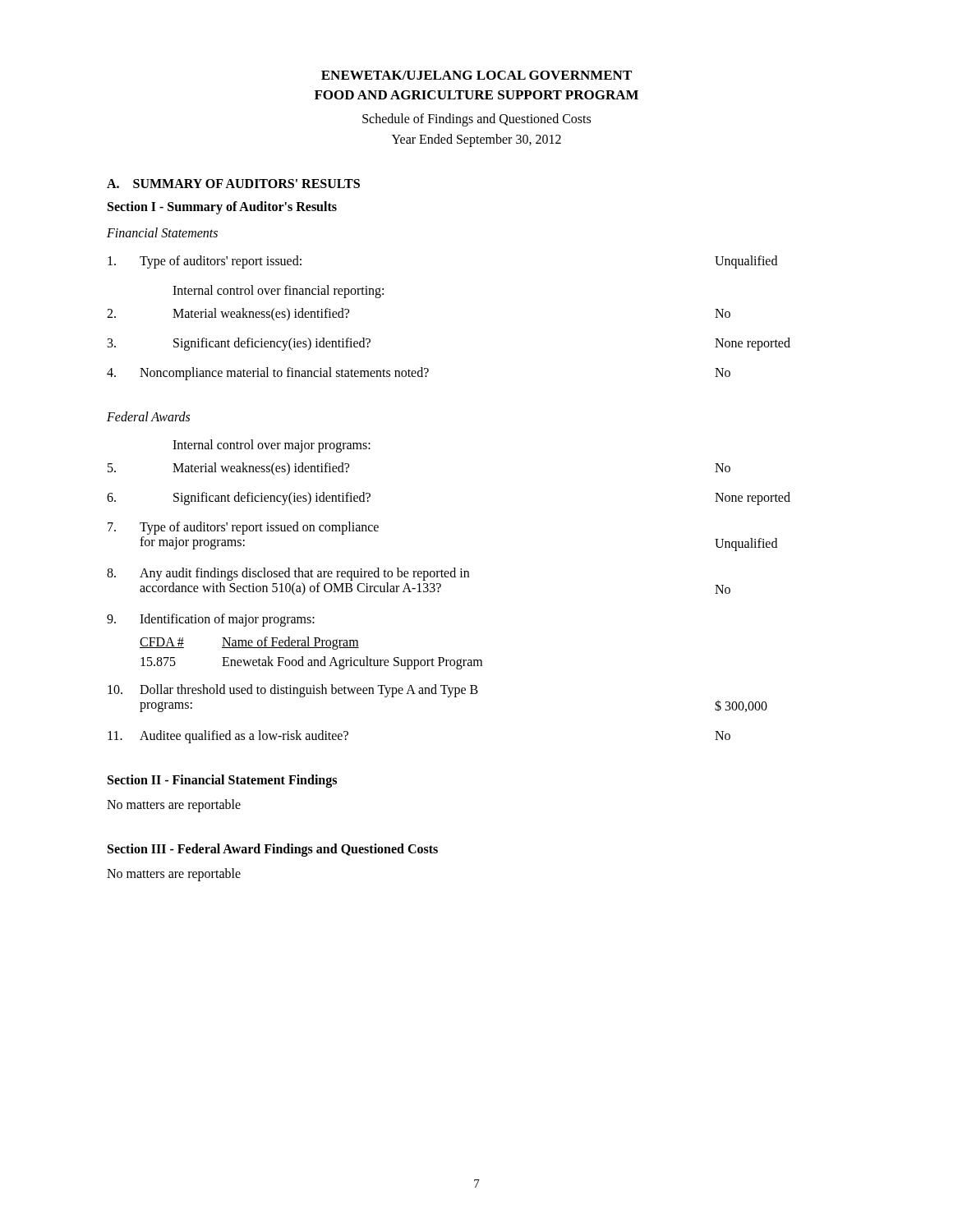Point to the passage starting "7. Type of auditors' report issued on"
953x1232 pixels.
243,528
